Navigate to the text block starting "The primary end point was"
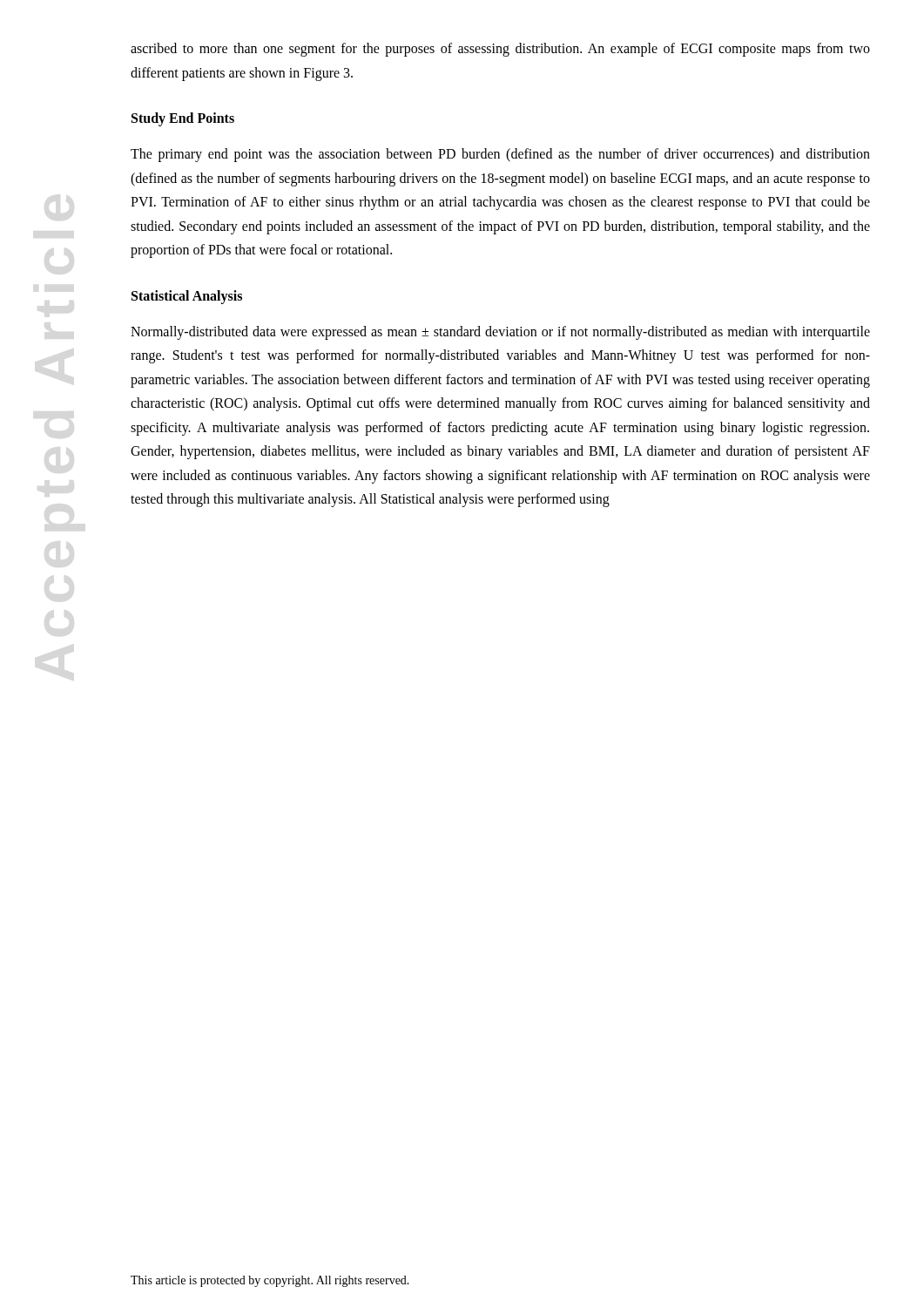Image resolution: width=924 pixels, height=1307 pixels. [500, 202]
